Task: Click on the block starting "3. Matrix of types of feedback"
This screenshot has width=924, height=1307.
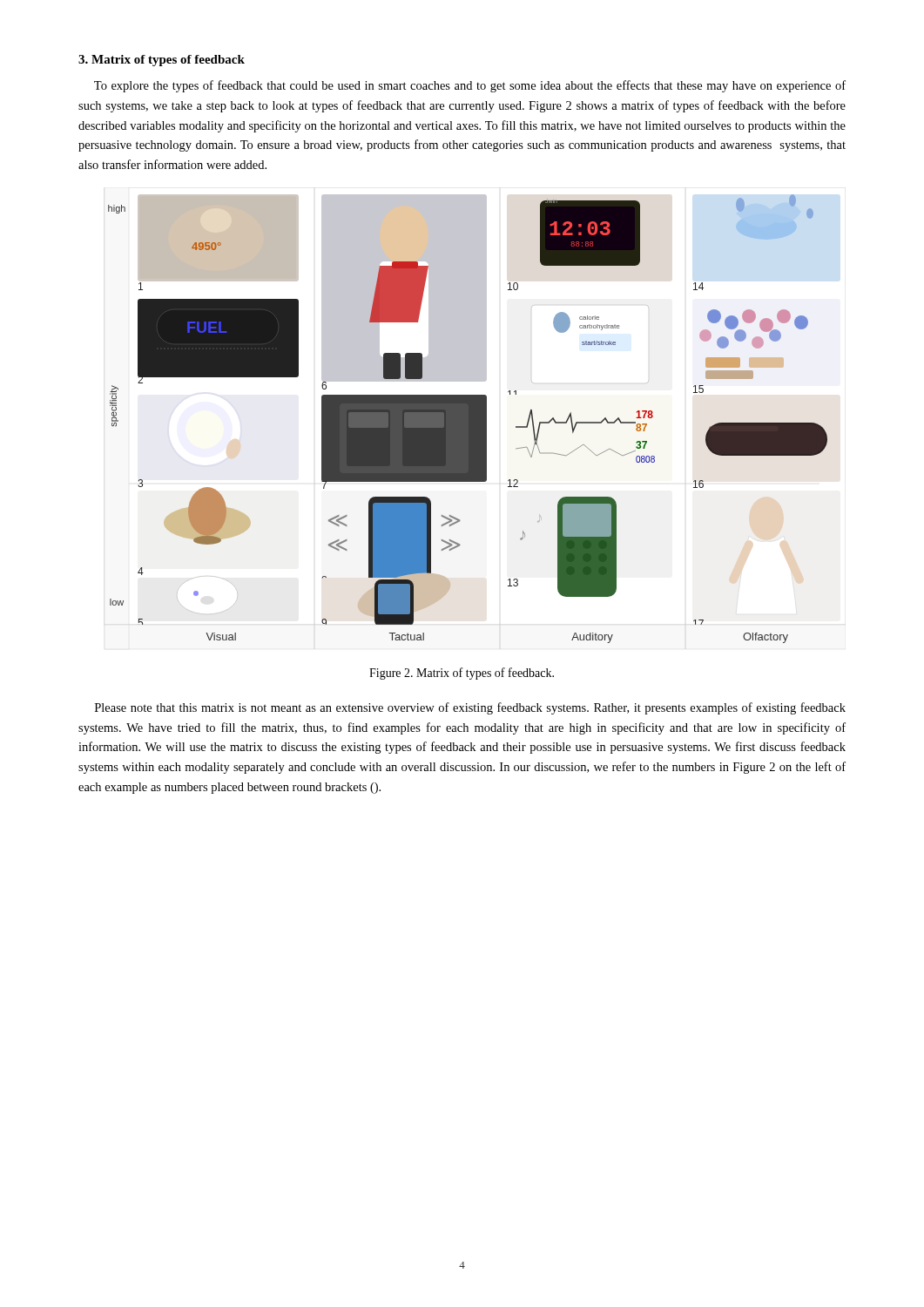Action: coord(161,59)
